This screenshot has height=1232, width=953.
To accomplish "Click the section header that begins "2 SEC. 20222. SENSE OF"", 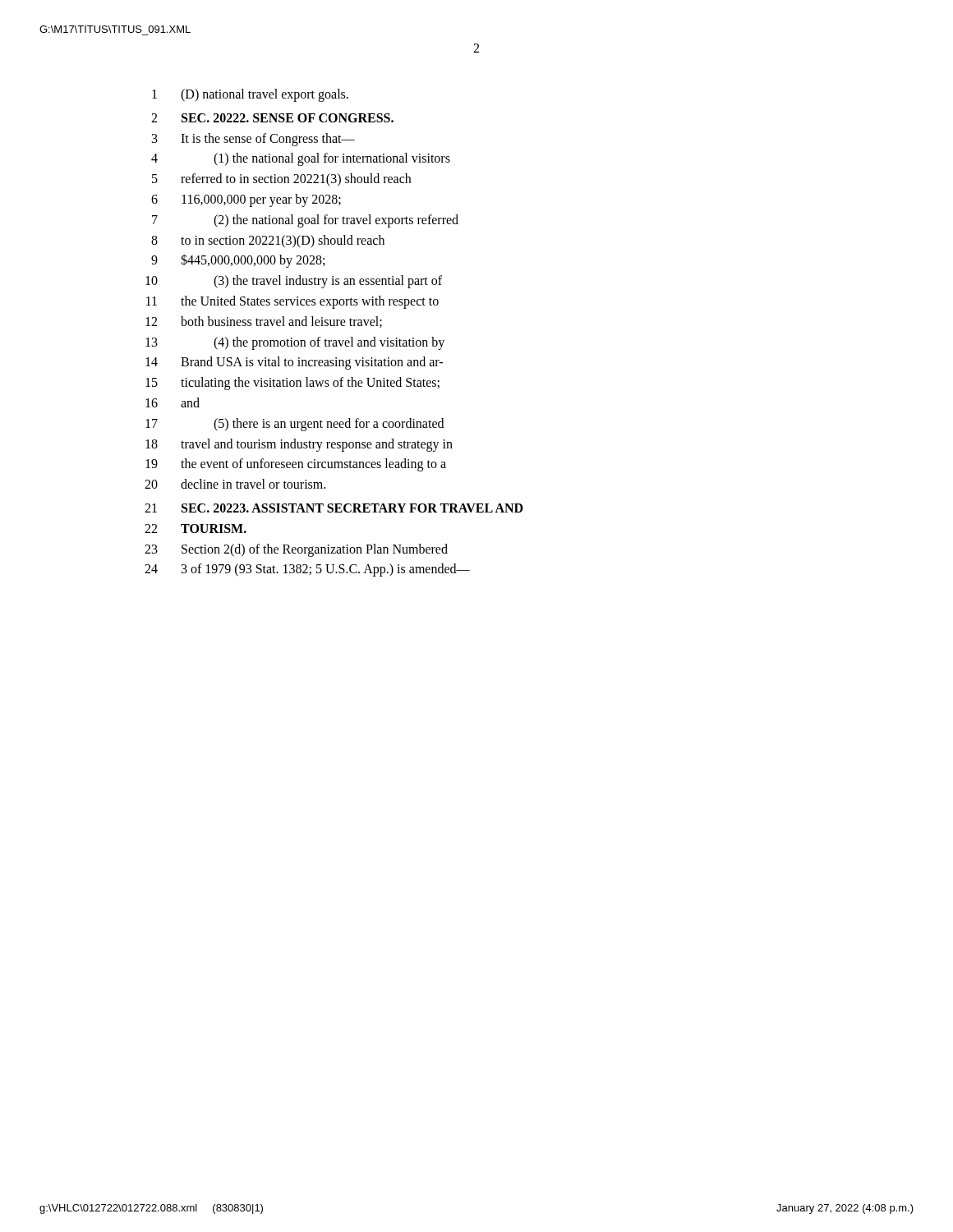I will [x=254, y=118].
